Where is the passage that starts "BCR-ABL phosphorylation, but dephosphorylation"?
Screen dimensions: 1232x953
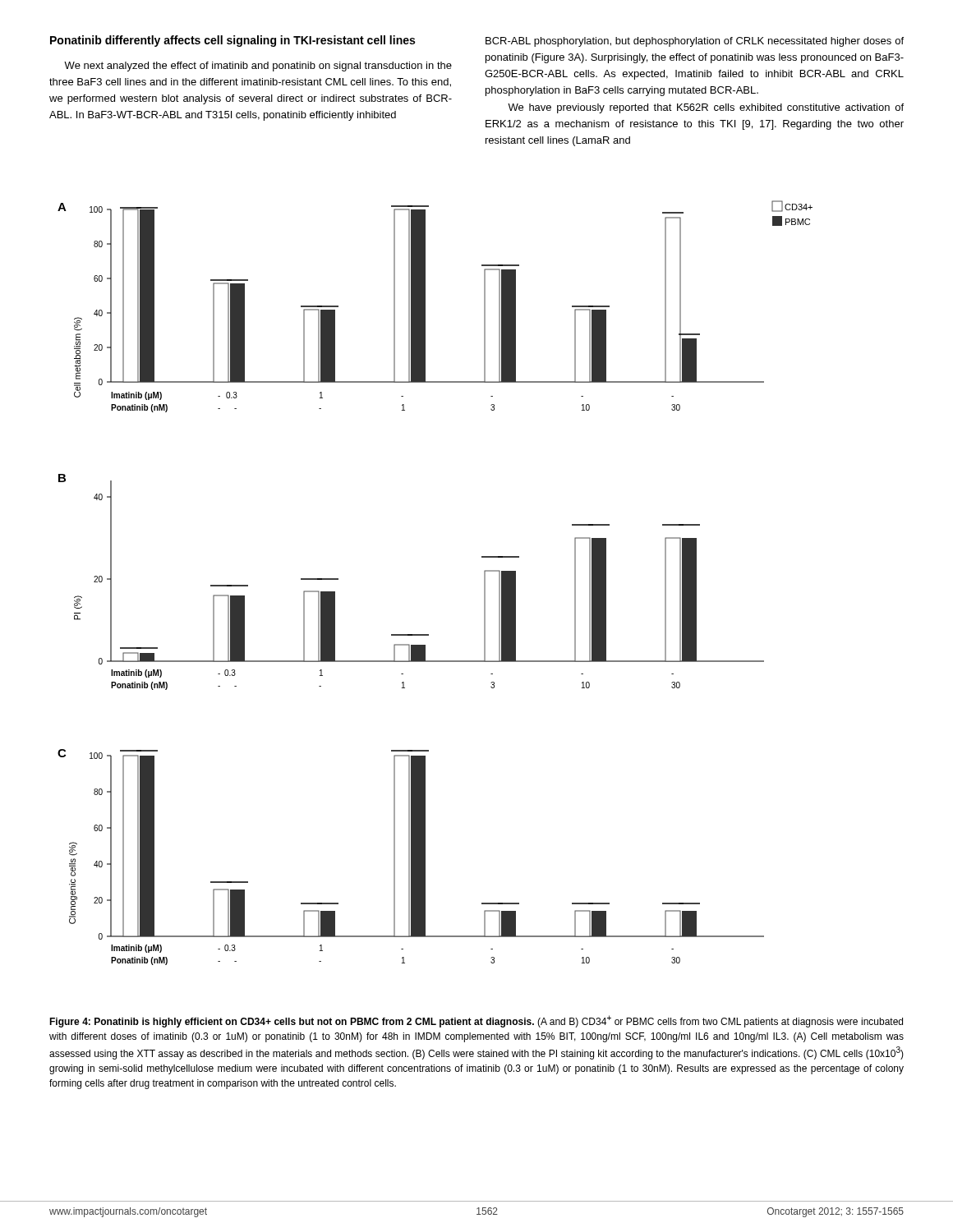[694, 90]
